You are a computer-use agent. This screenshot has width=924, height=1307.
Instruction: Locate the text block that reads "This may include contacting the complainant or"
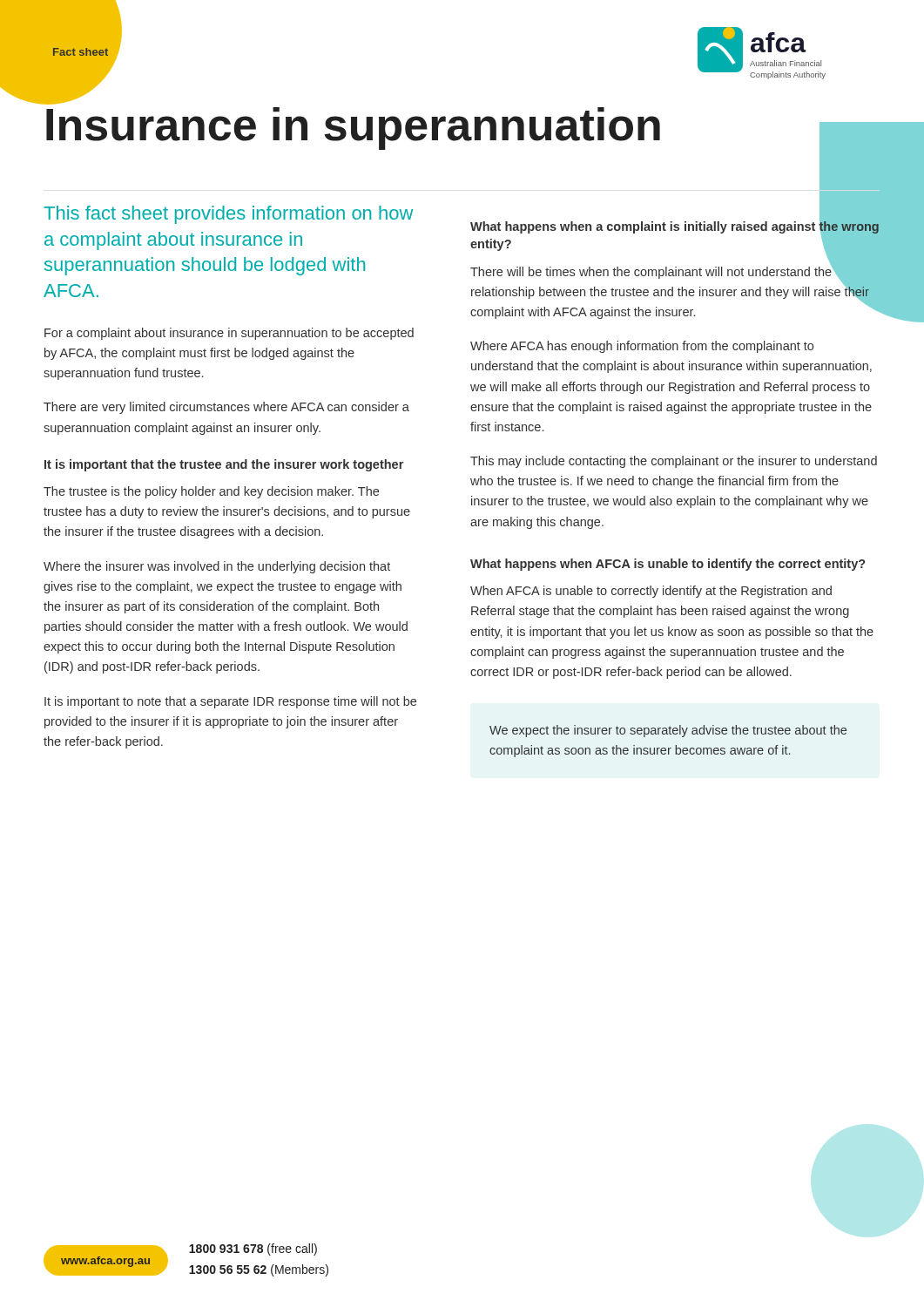pos(674,491)
